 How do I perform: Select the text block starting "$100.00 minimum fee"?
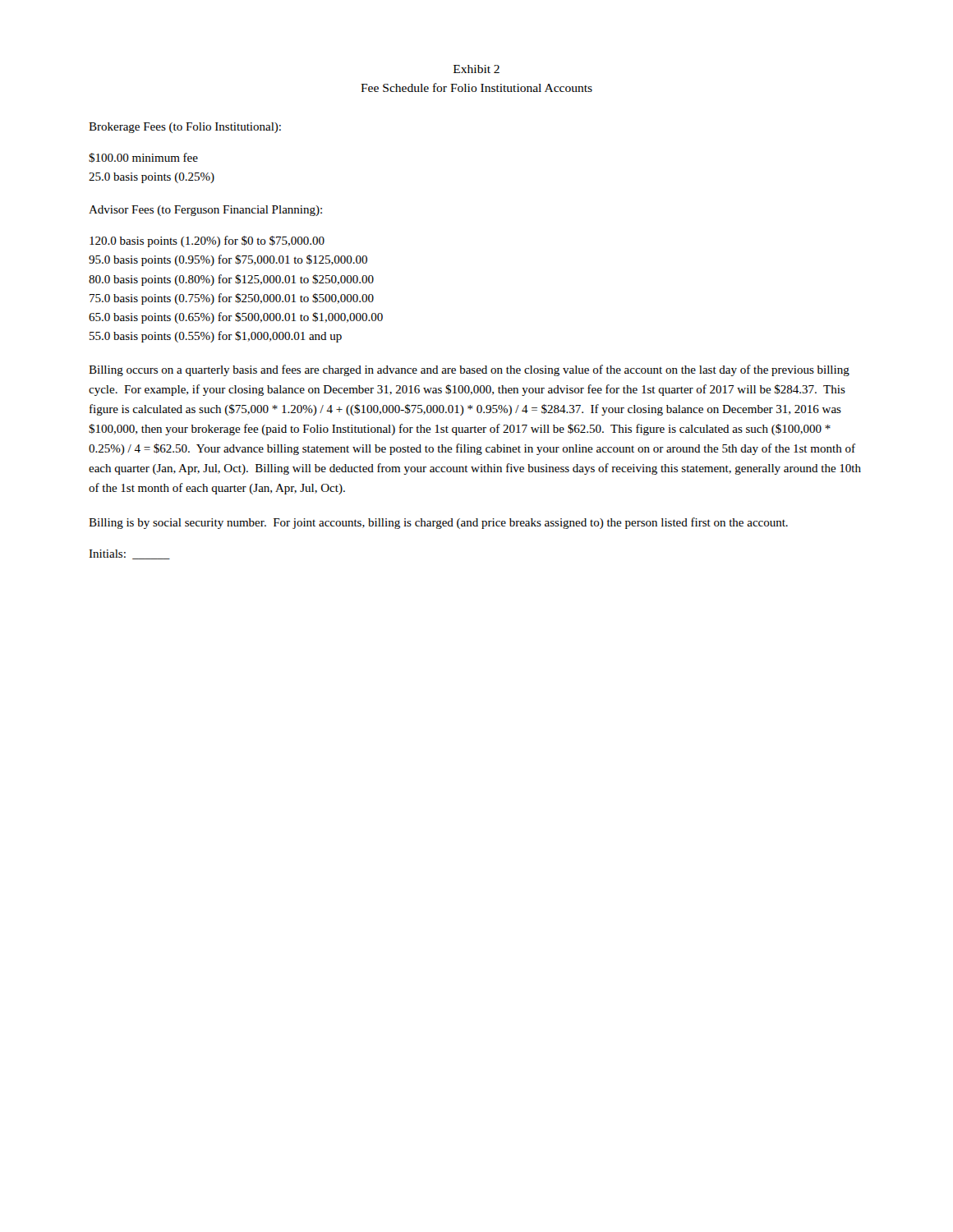(x=143, y=158)
